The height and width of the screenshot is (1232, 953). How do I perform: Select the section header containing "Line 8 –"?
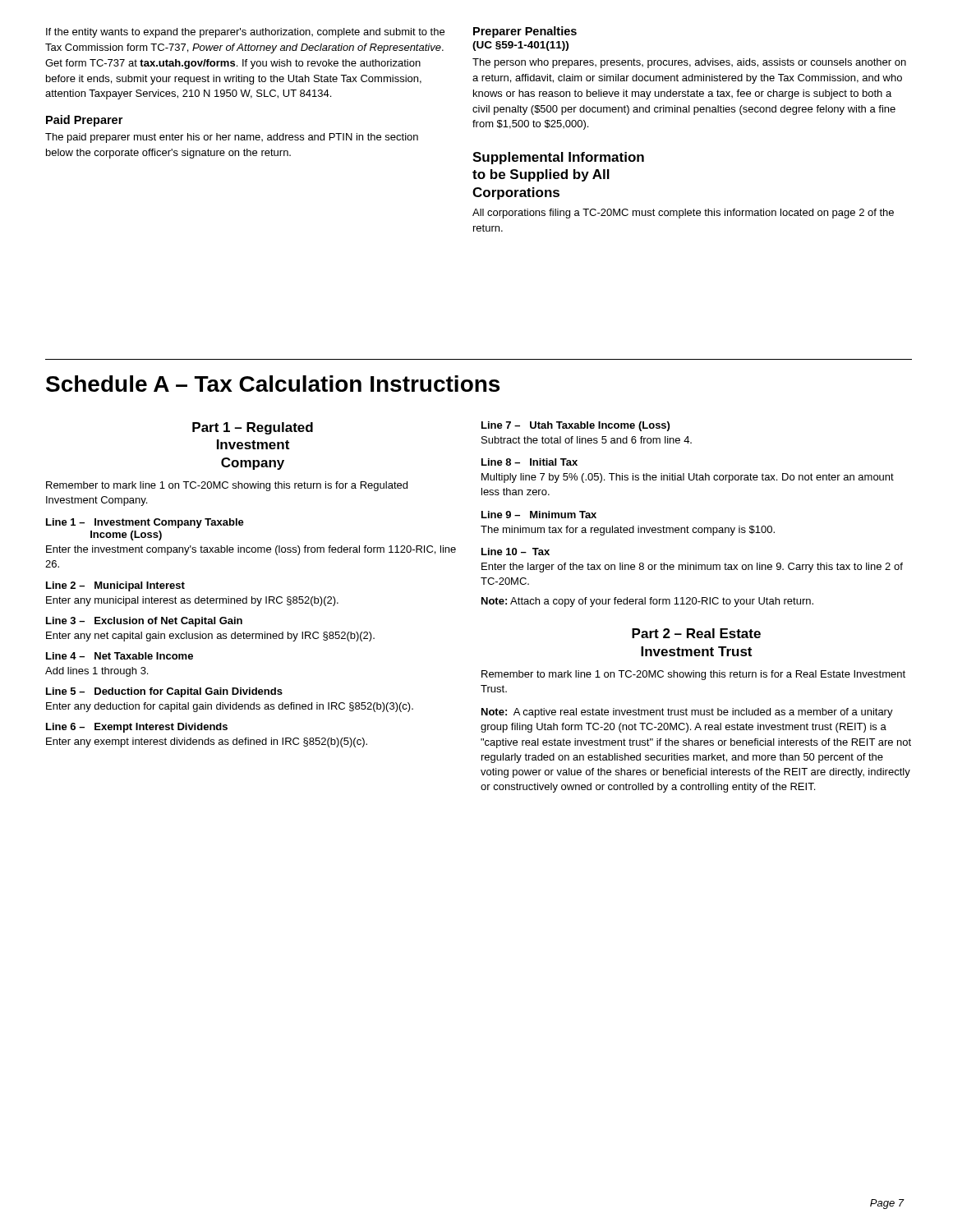tap(529, 462)
